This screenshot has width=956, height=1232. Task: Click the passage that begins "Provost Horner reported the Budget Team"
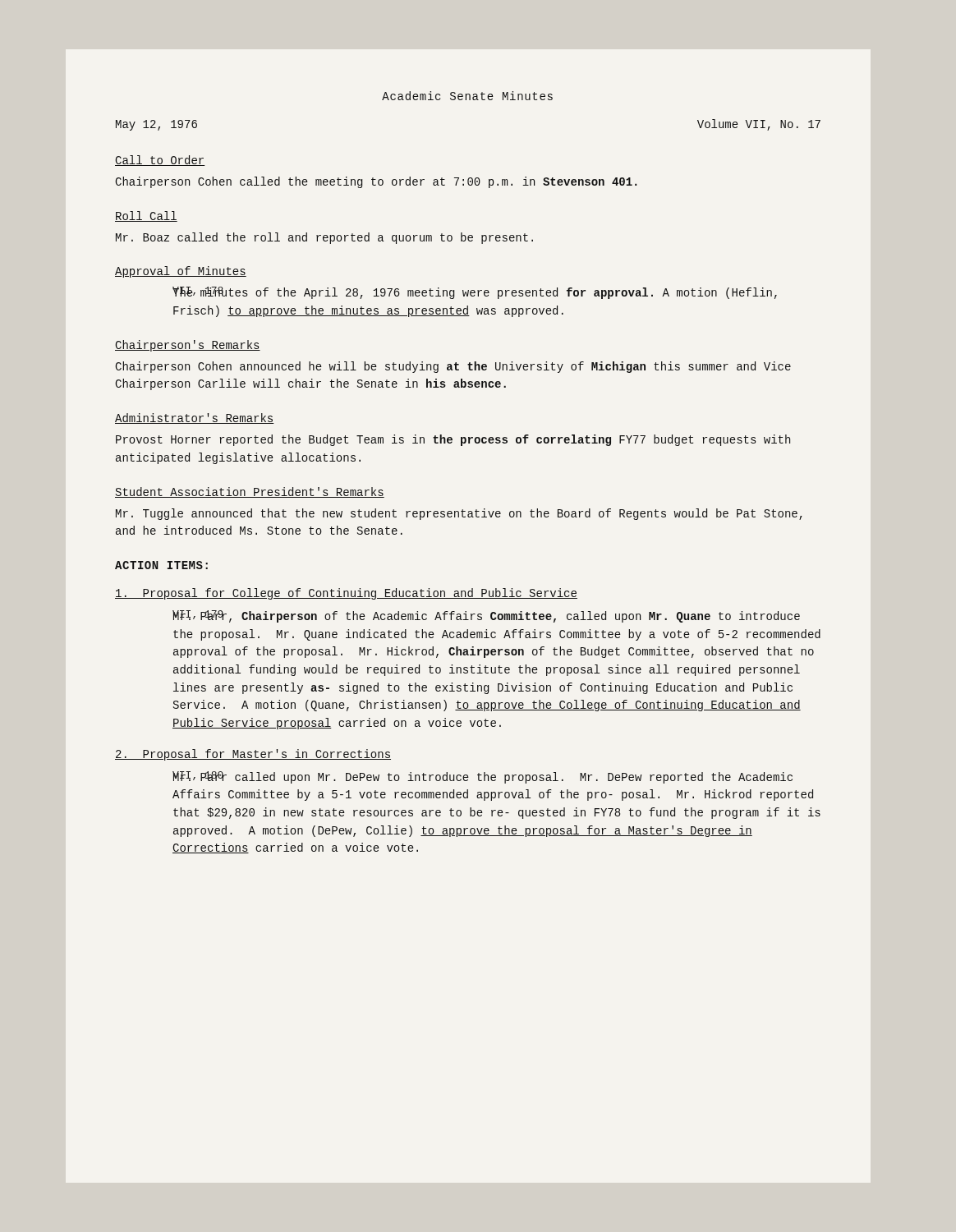tap(453, 449)
